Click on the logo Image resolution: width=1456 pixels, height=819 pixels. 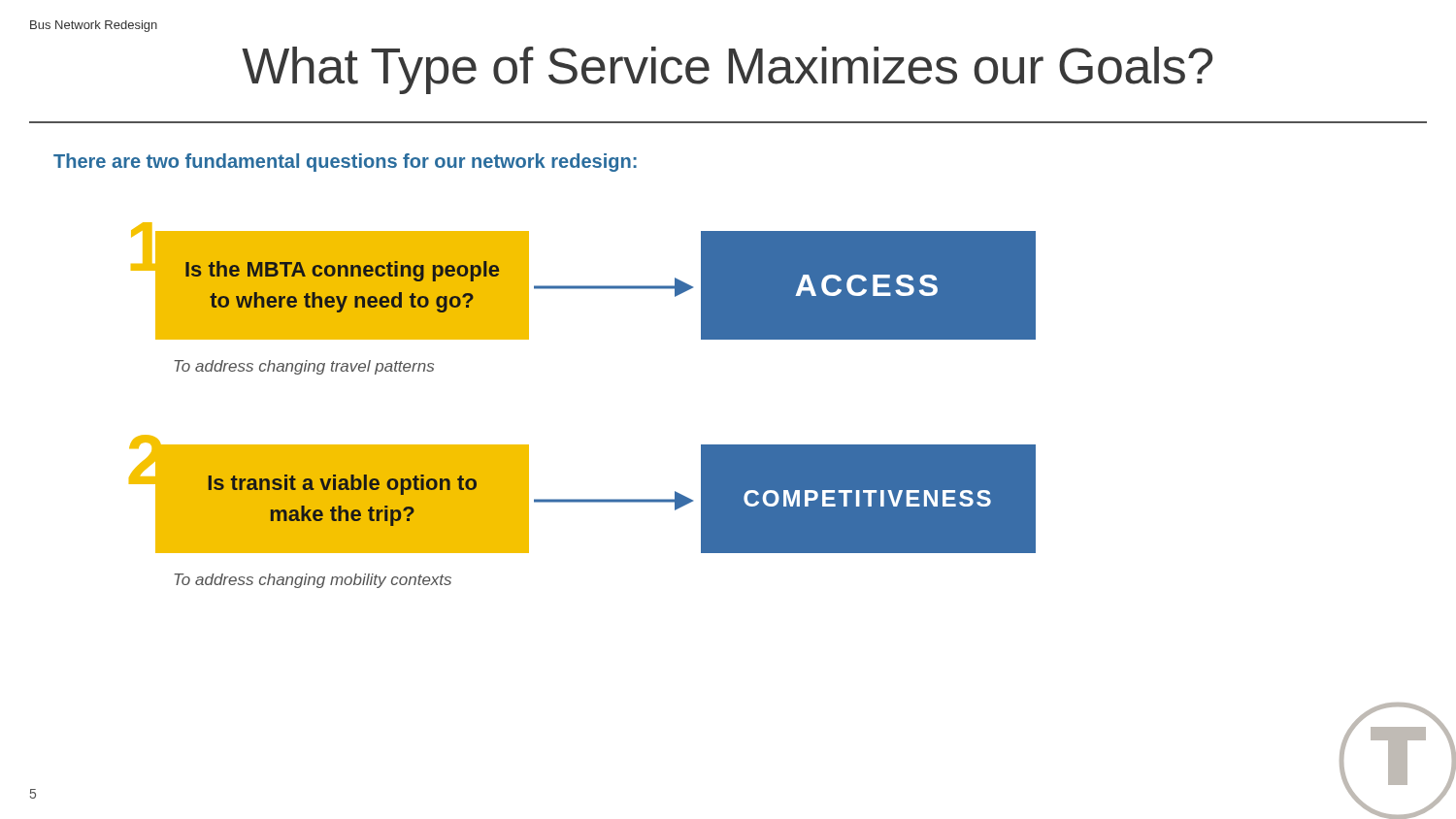[1393, 756]
